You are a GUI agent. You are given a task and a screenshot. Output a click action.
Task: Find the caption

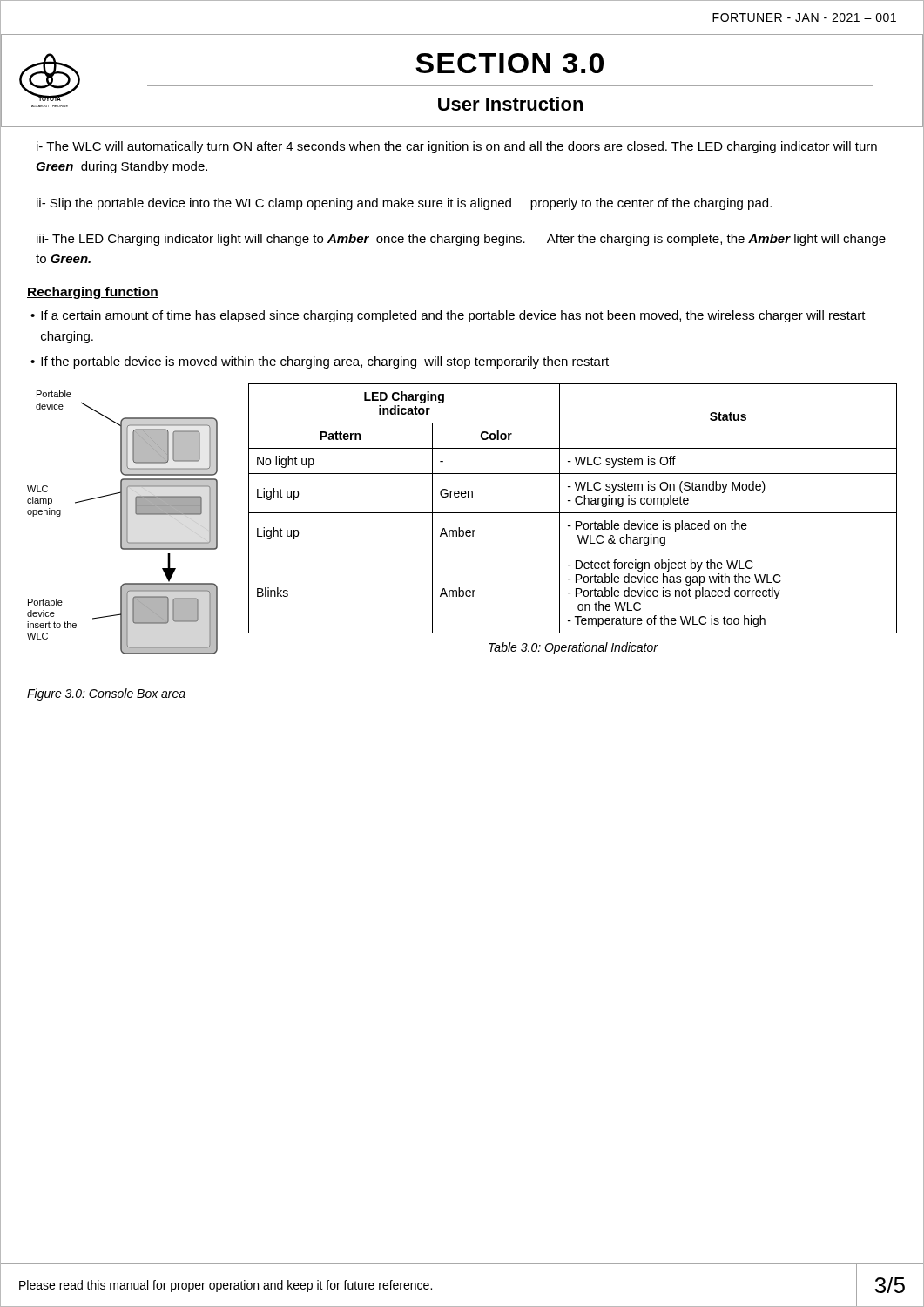(106, 694)
